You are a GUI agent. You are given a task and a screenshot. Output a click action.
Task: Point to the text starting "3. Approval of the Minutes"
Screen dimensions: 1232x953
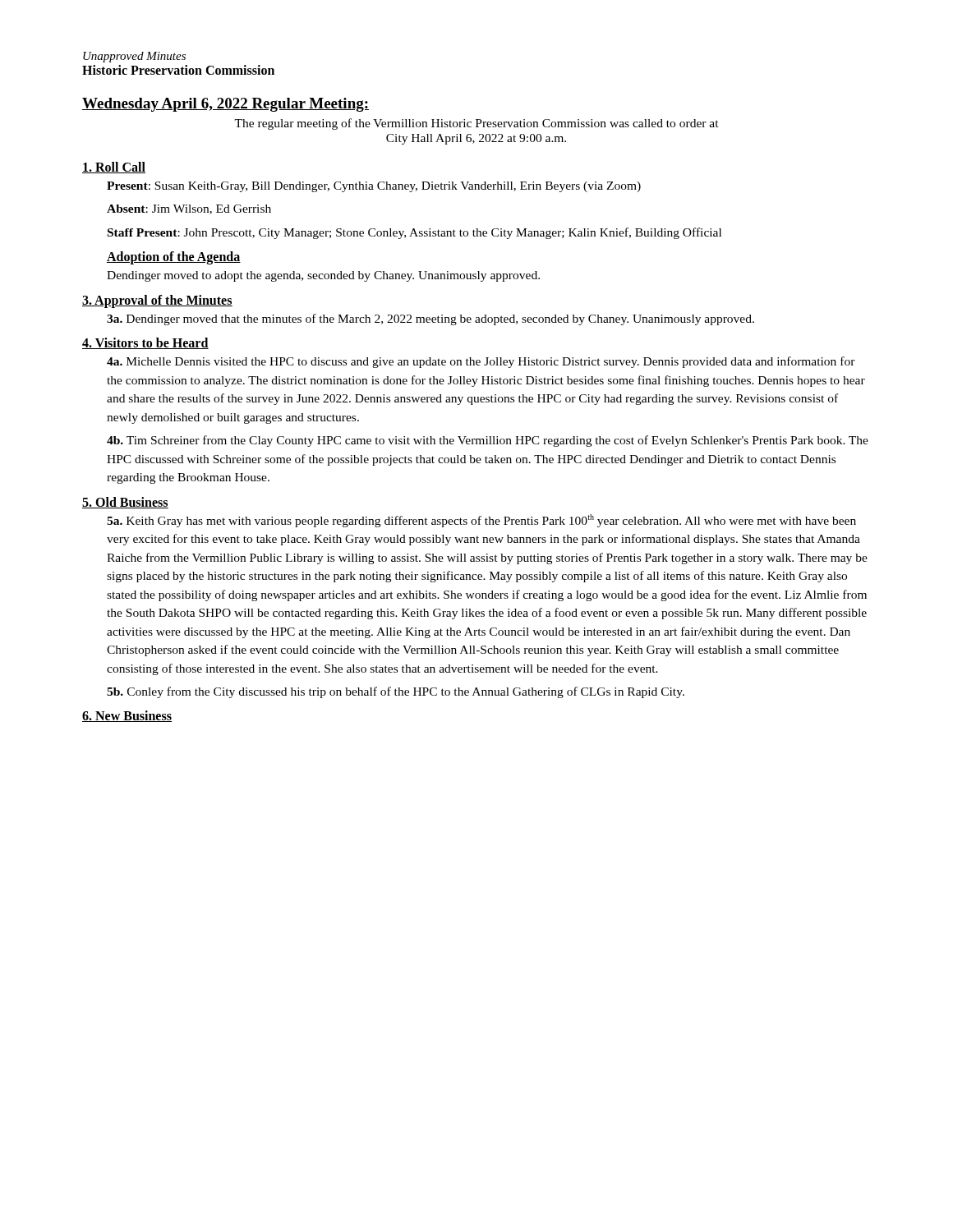point(157,300)
